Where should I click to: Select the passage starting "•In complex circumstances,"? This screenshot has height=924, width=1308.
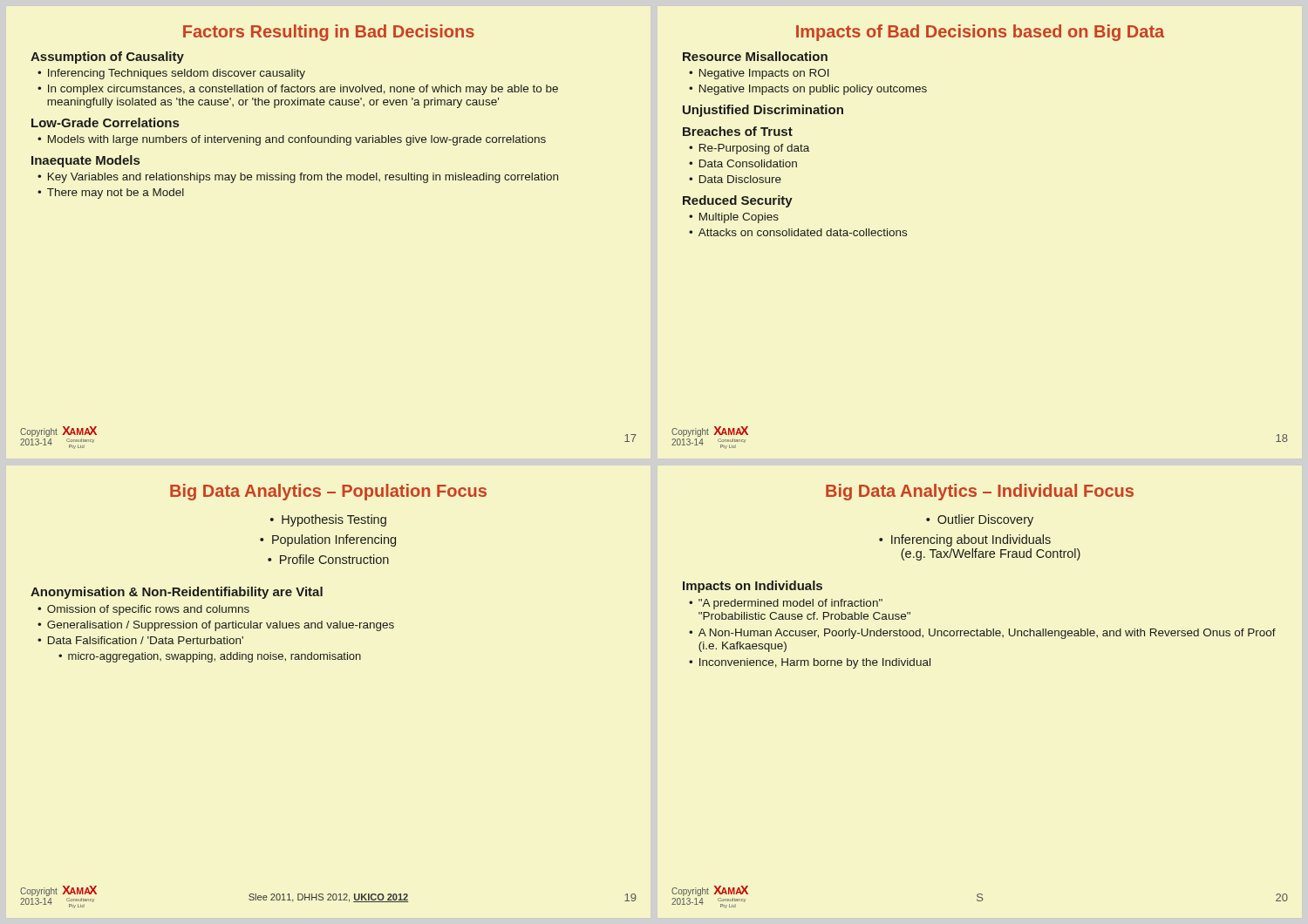[x=332, y=95]
